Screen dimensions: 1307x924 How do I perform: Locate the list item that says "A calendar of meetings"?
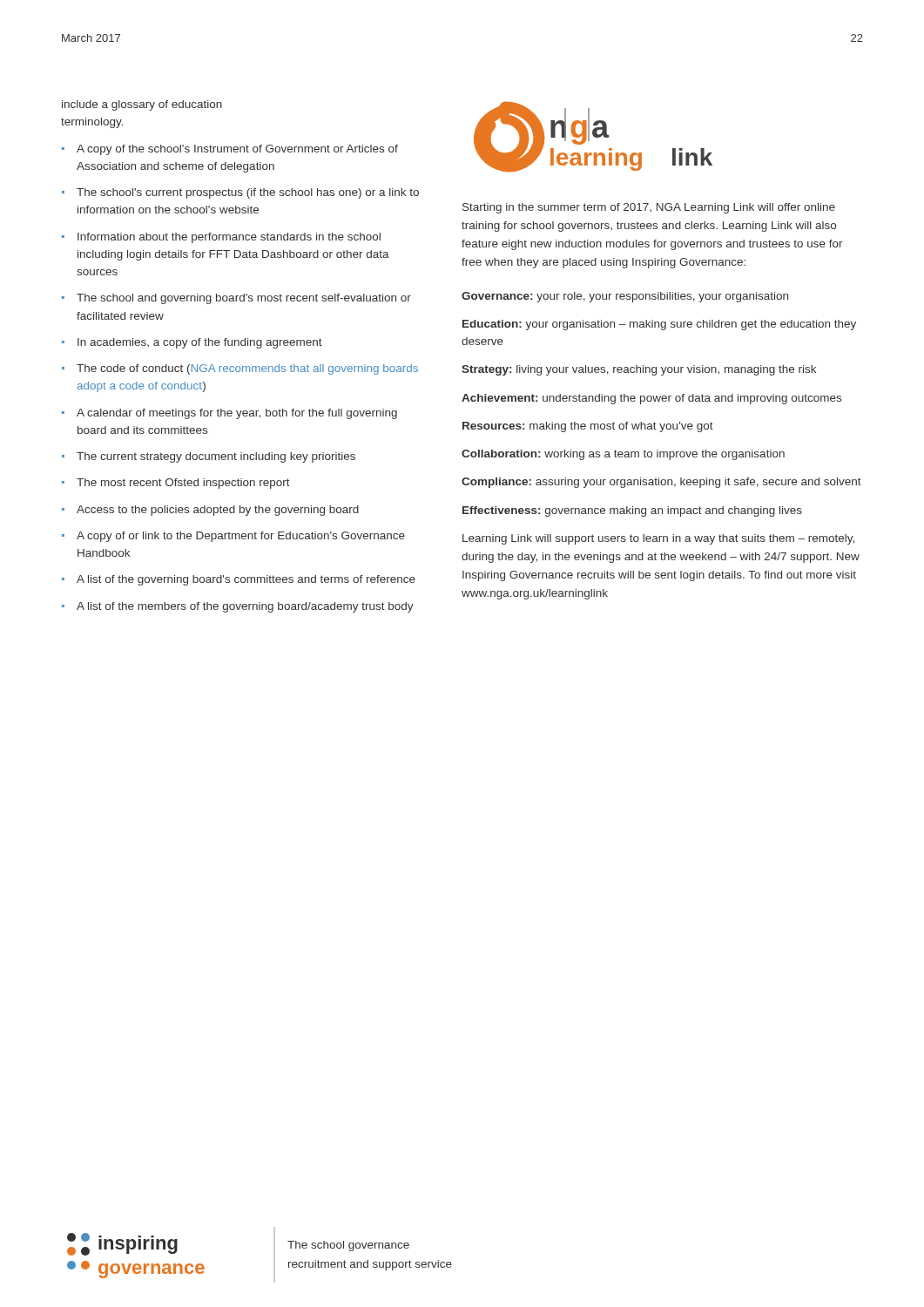(237, 421)
